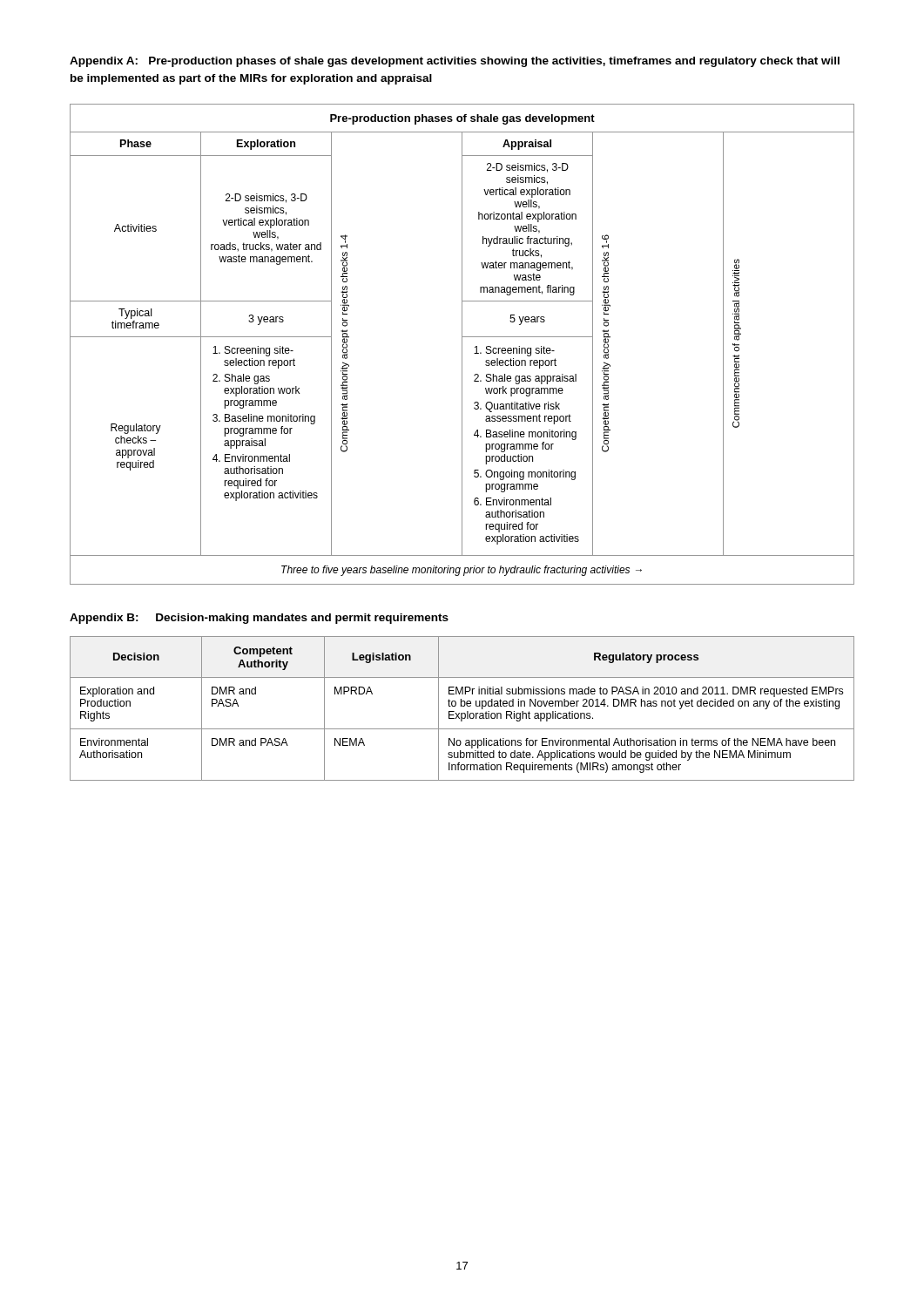Locate the title that opens with "Appendix B: Decision-making"
This screenshot has height=1307, width=924.
tap(259, 617)
